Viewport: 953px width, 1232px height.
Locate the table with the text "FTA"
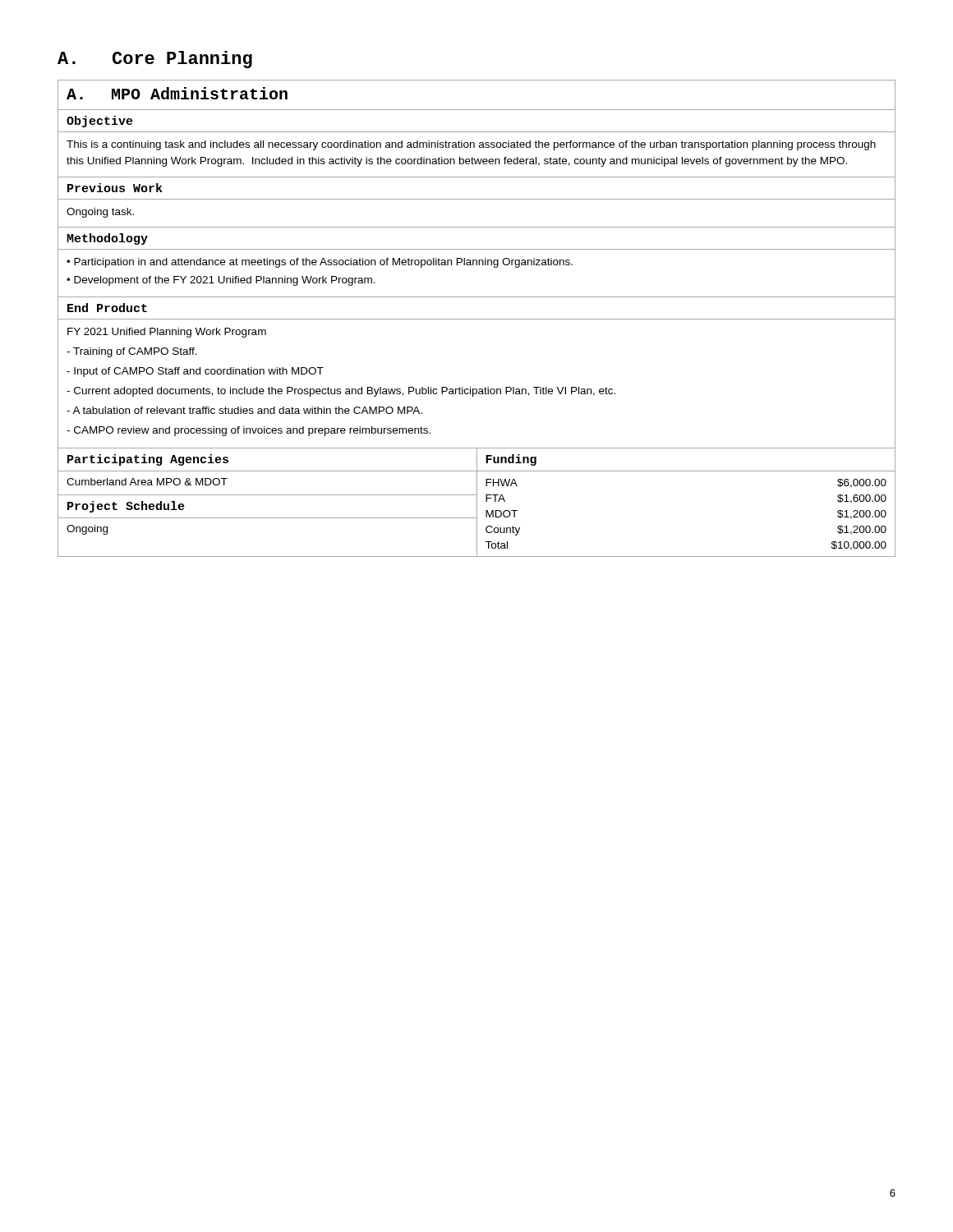(x=686, y=513)
